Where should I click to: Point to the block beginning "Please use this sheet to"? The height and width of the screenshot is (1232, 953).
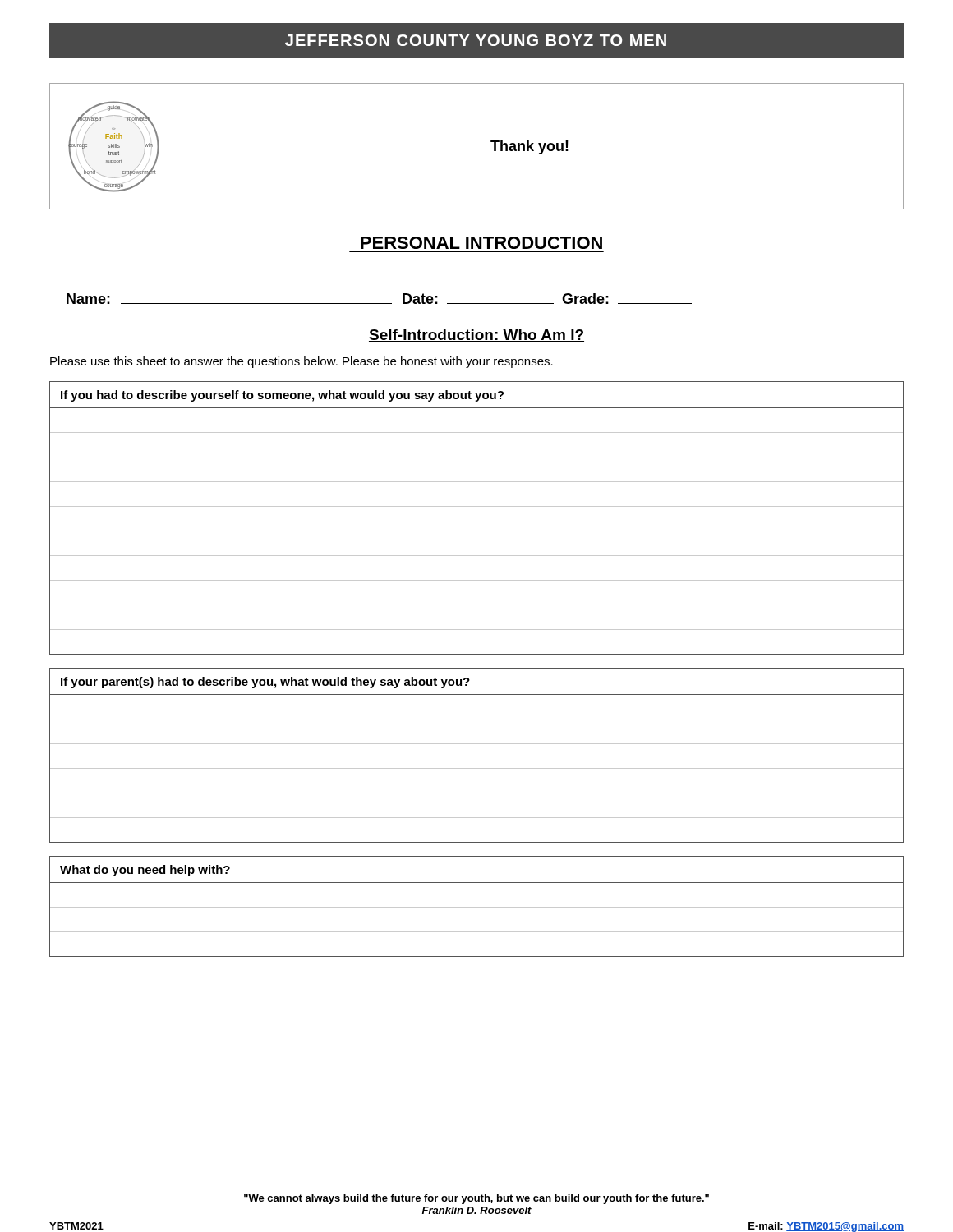[301, 361]
